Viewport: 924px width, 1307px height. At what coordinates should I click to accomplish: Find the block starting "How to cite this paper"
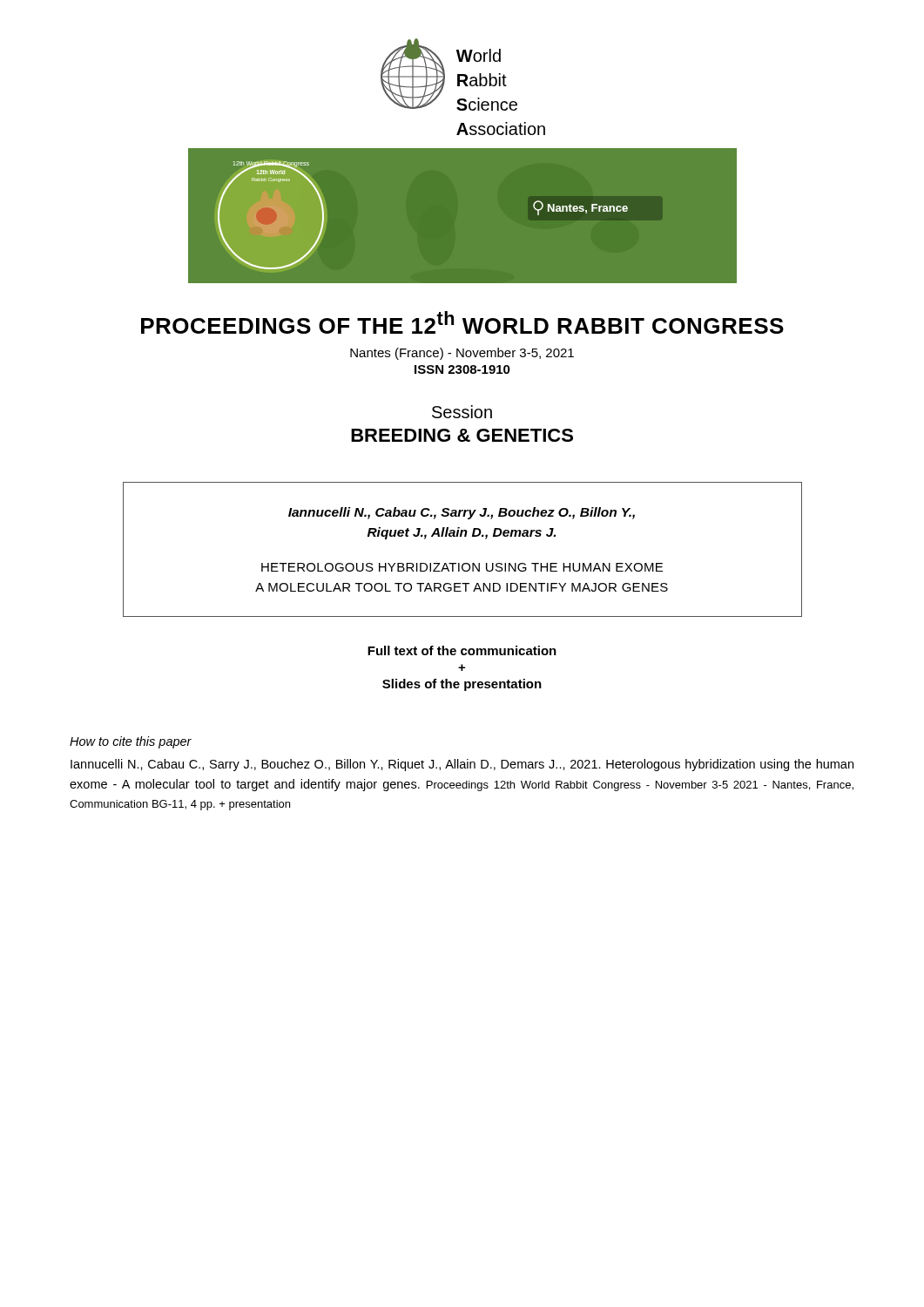(x=131, y=742)
